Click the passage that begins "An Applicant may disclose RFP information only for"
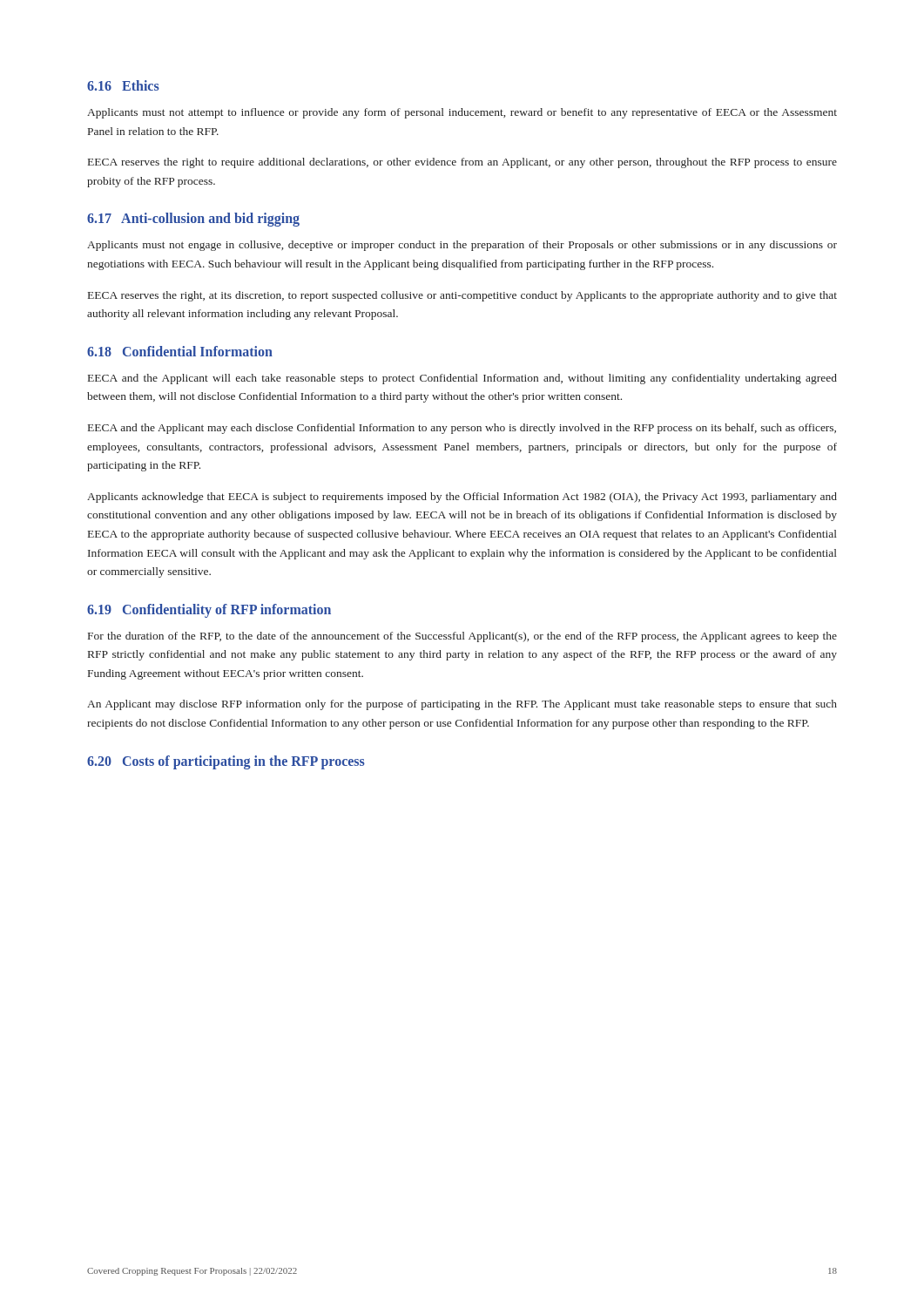924x1307 pixels. coord(462,713)
